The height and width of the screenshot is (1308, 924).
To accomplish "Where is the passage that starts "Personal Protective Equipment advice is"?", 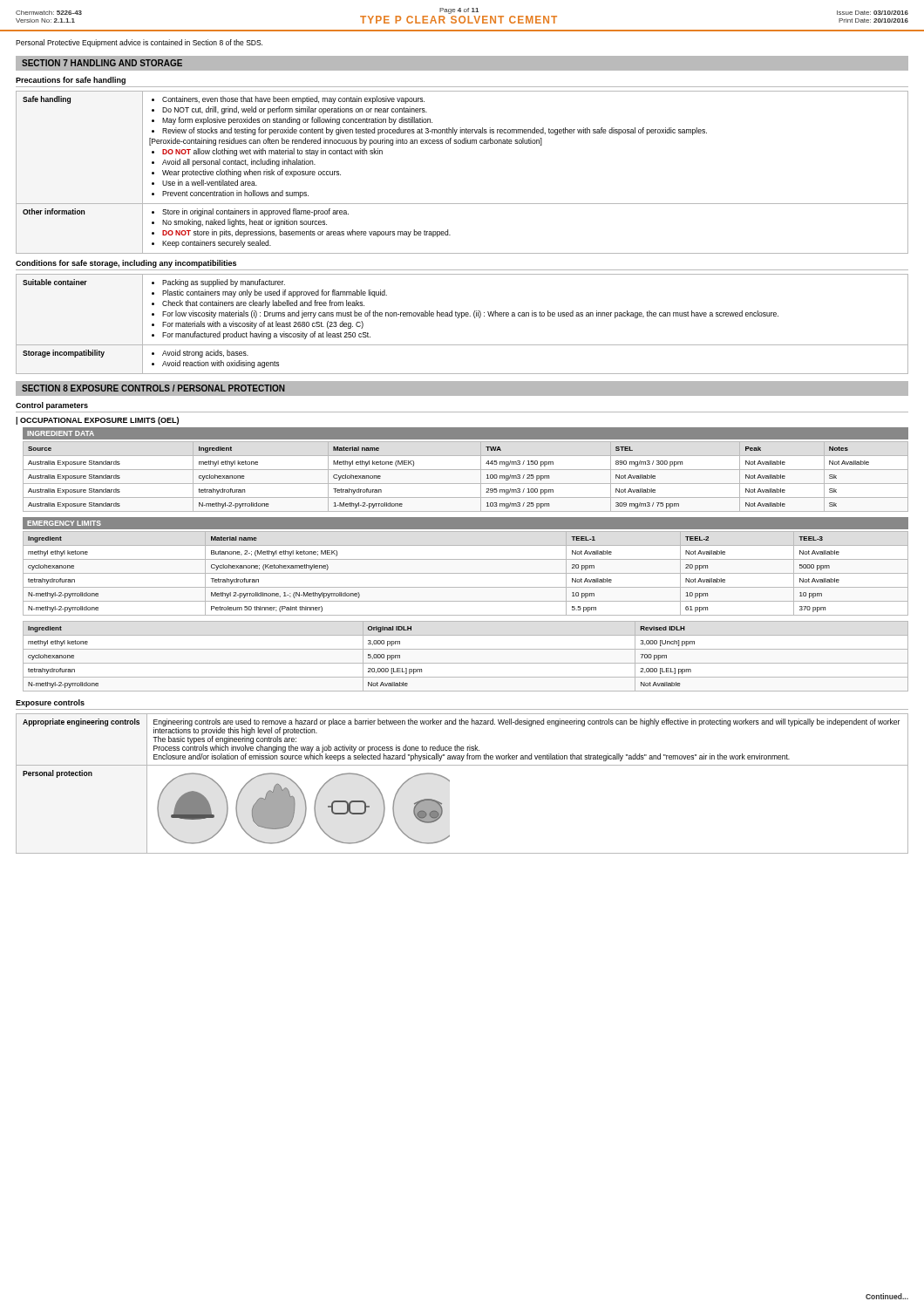I will click(x=139, y=43).
